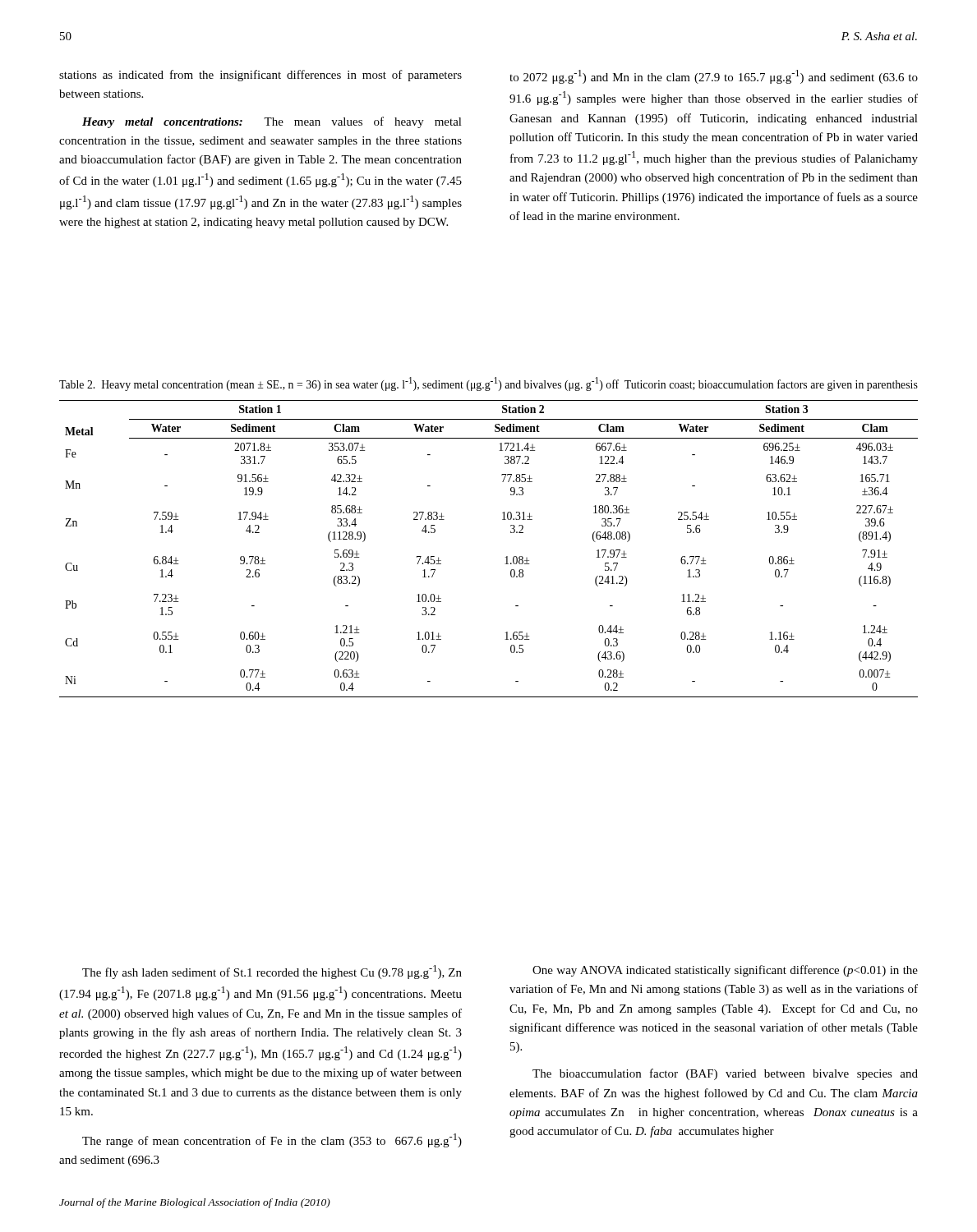The image size is (977, 1232).
Task: Select the text block containing "to 2072 μg.g-1) and Mn in the"
Action: 714,146
